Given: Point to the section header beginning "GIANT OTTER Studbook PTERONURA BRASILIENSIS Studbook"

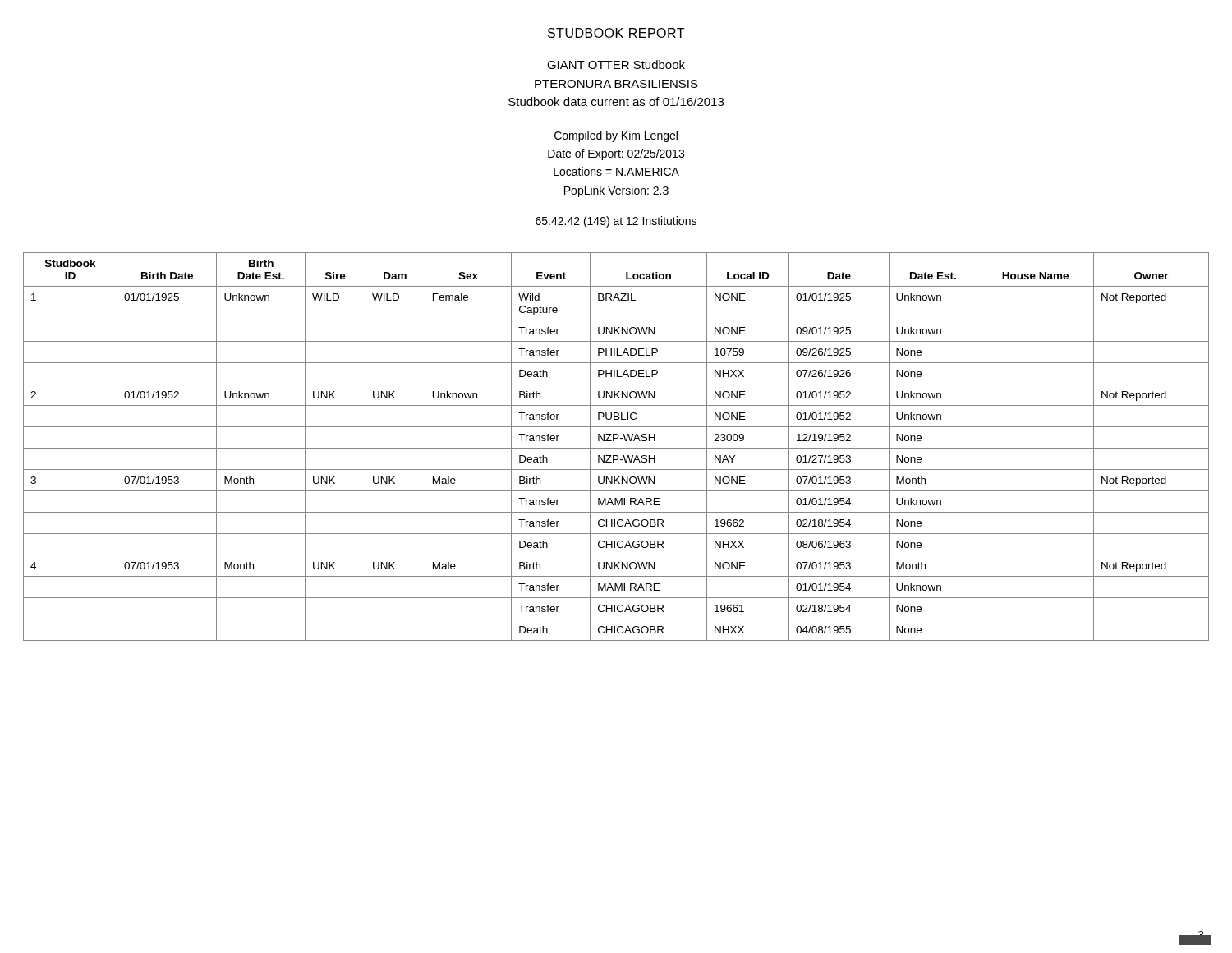Looking at the screenshot, I should (616, 83).
